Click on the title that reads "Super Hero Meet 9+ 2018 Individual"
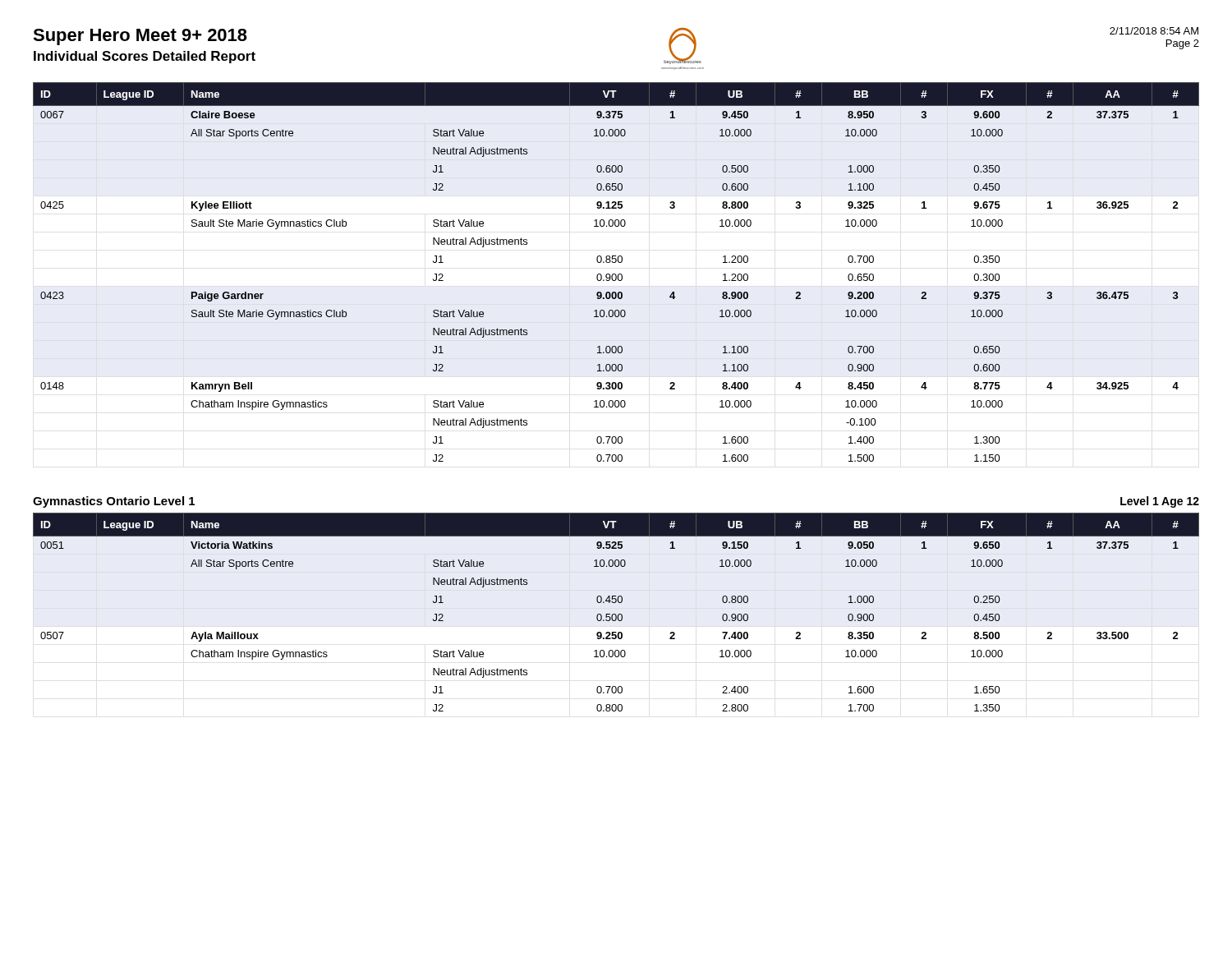1232x953 pixels. [144, 45]
